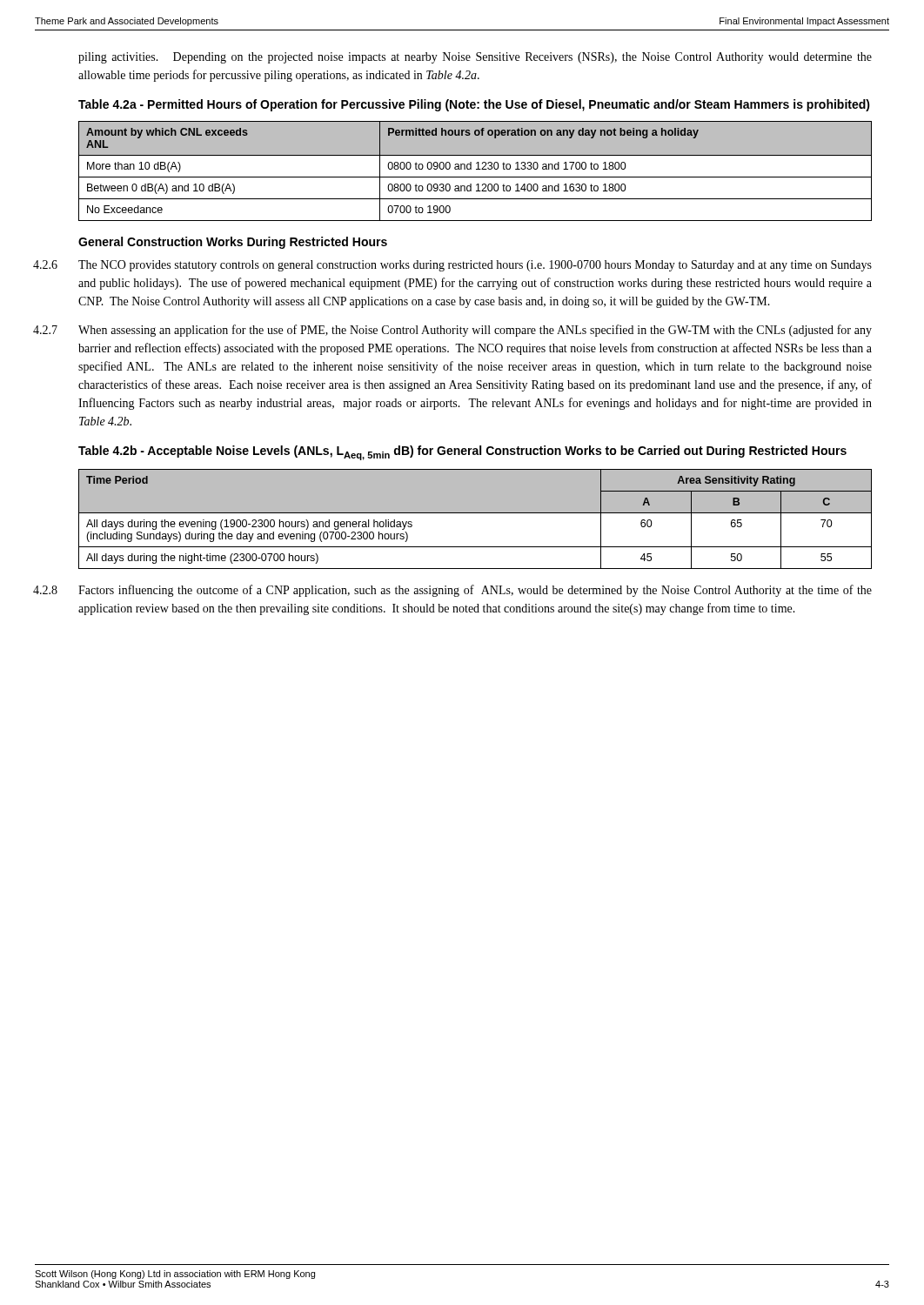
Task: Find the caption that says "Table 4.2b - Acceptable Noise Levels"
Action: tap(463, 452)
